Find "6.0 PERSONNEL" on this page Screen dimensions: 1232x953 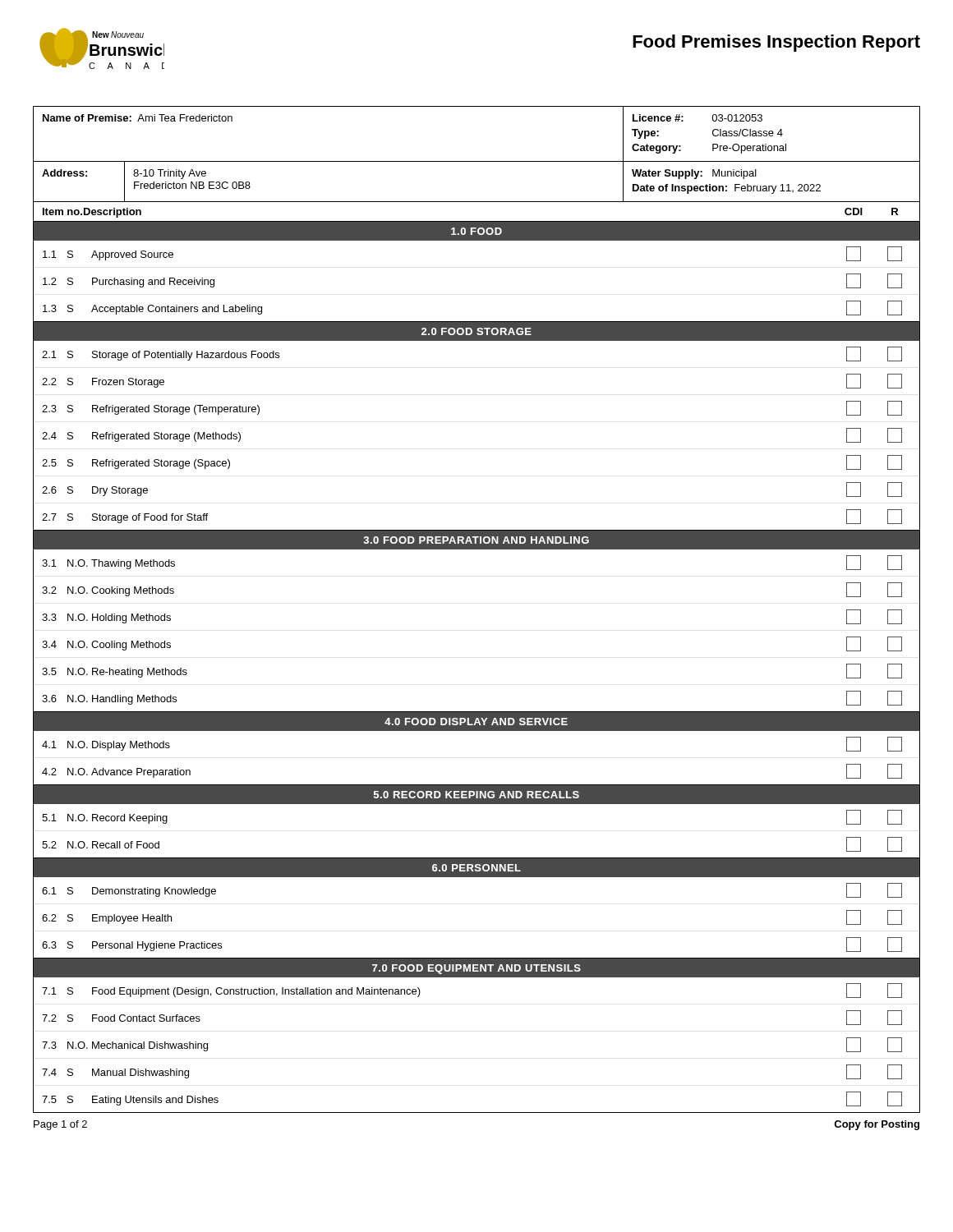coord(476,868)
